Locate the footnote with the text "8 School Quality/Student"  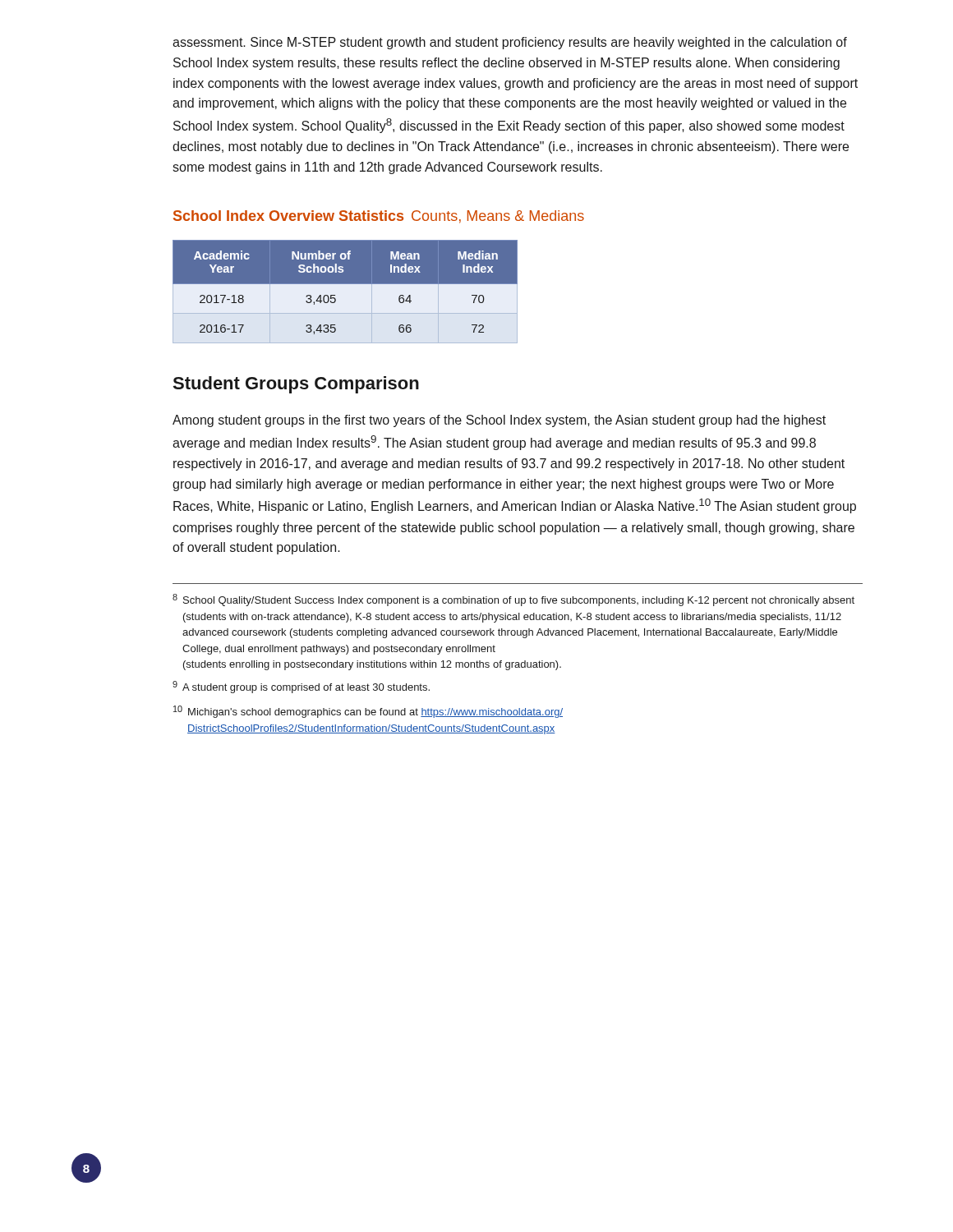click(518, 632)
